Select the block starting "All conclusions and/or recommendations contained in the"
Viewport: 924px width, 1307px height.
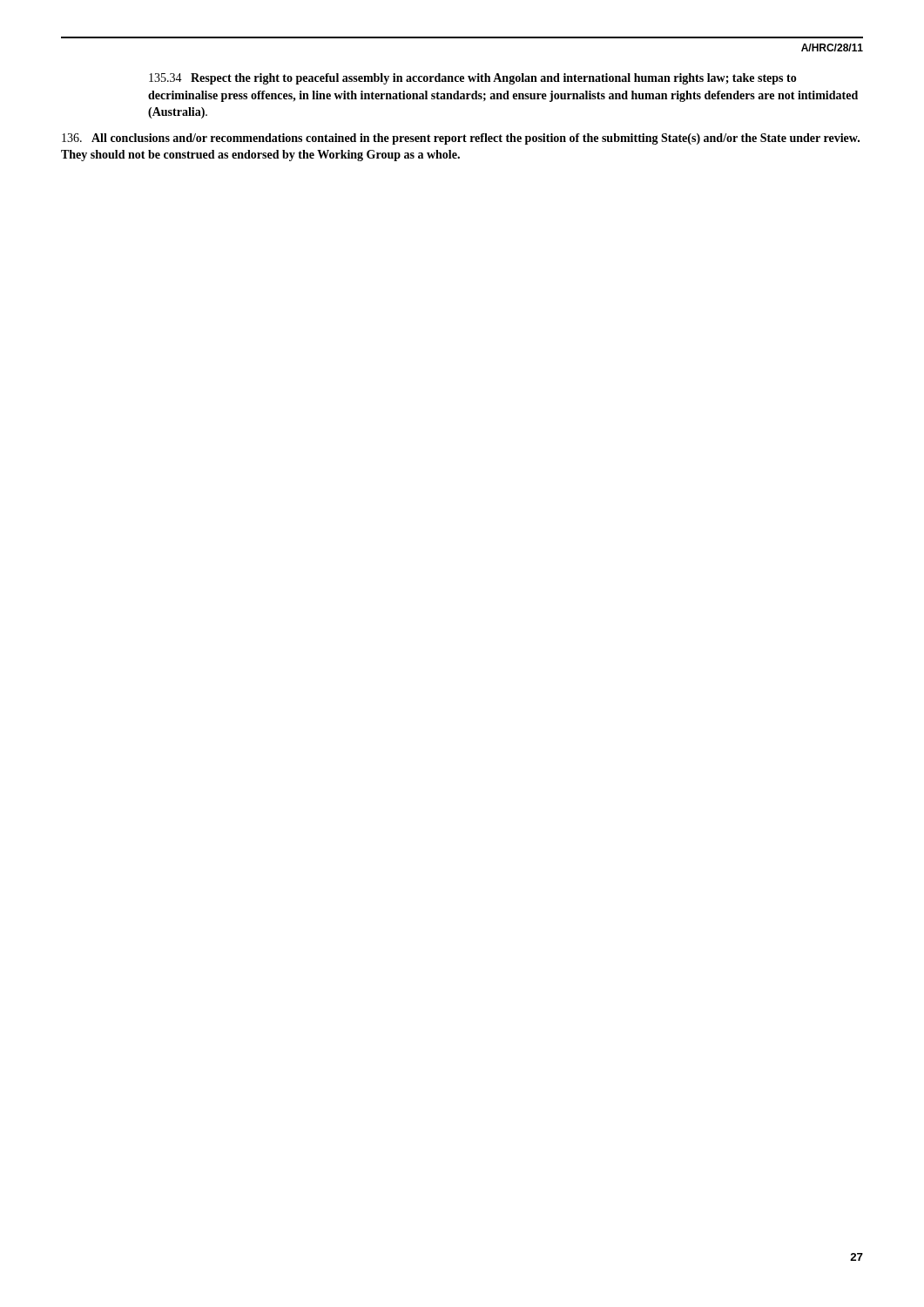(461, 146)
